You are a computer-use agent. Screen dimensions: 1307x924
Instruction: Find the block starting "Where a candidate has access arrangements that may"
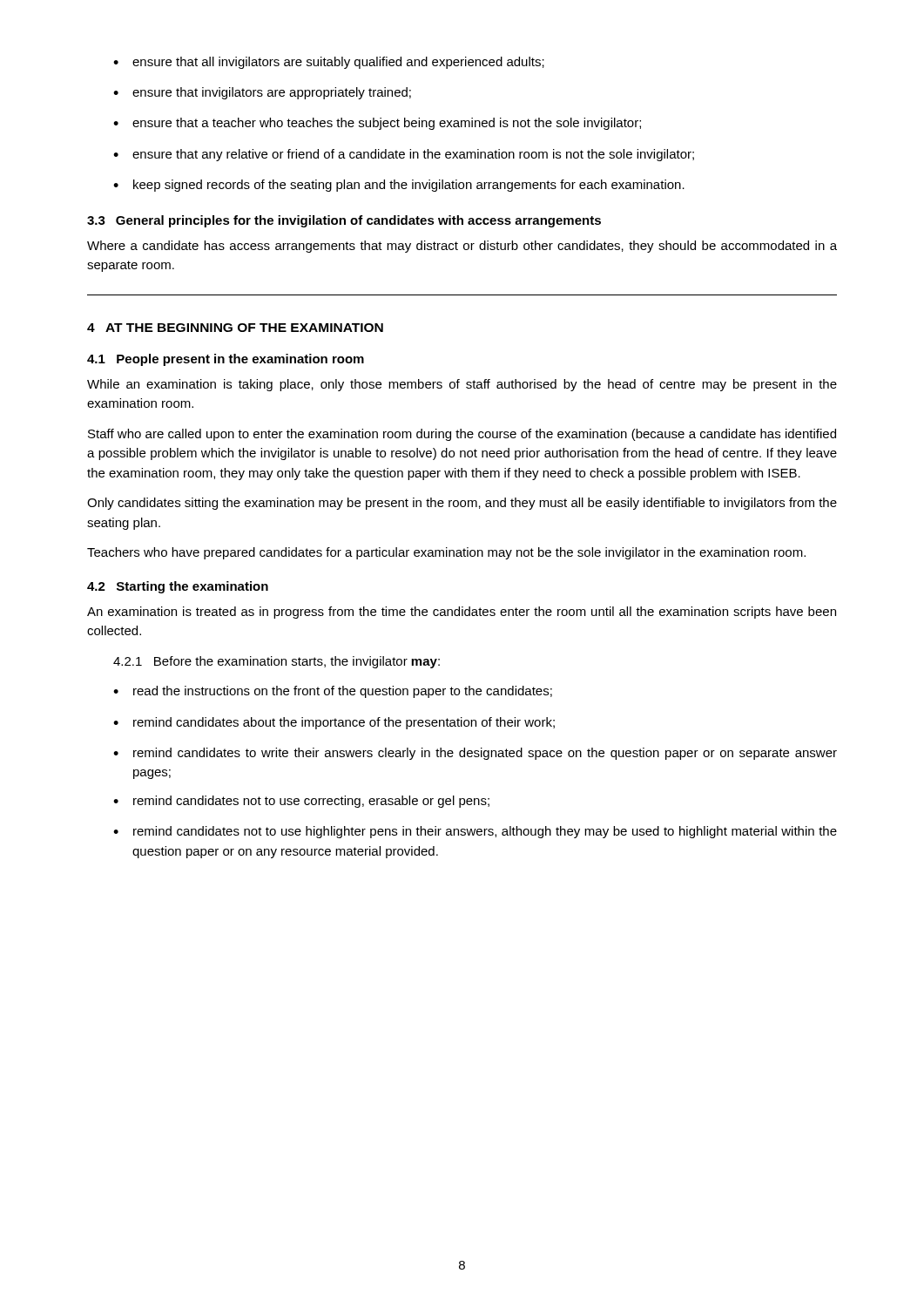coord(462,255)
